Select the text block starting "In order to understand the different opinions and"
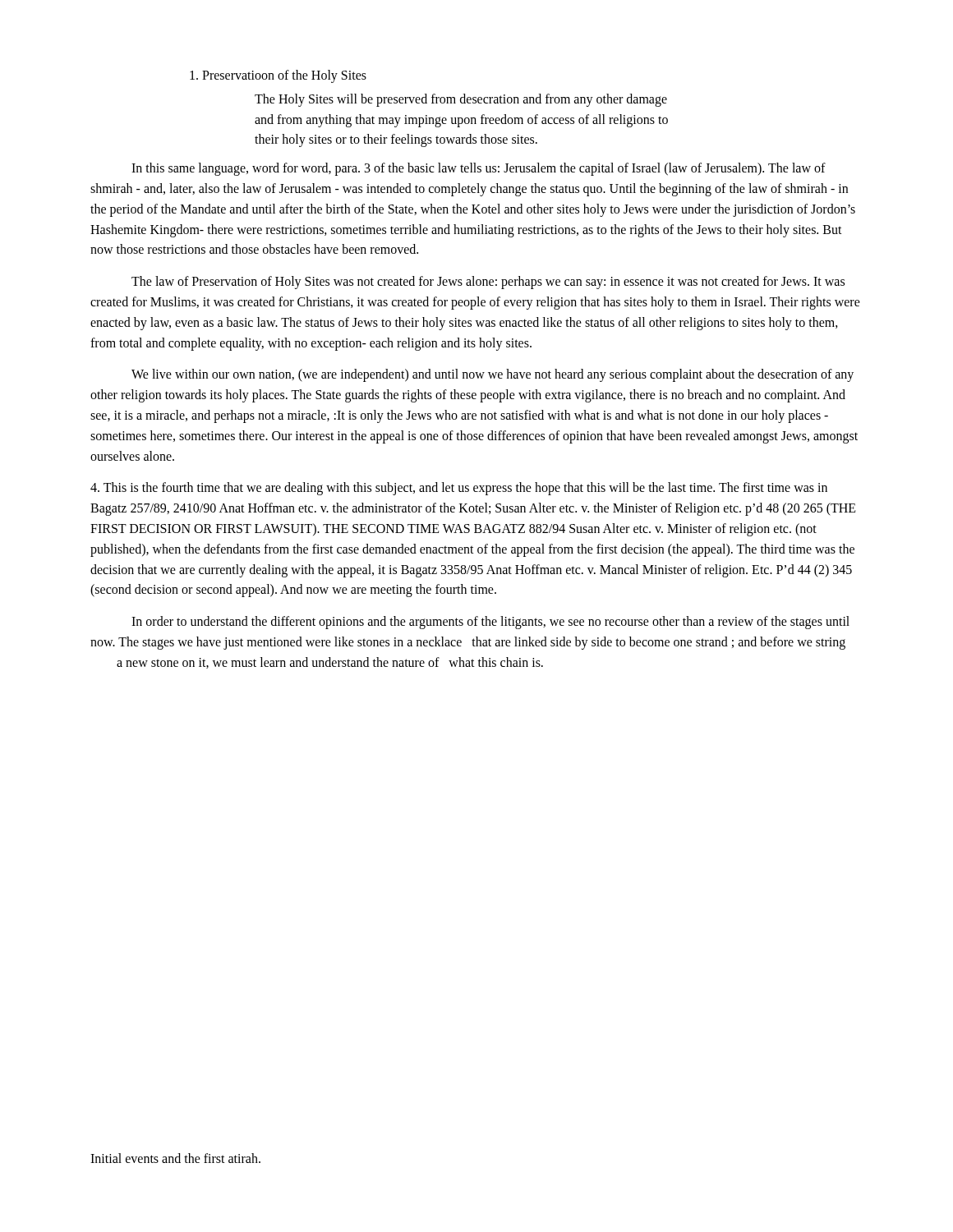 [470, 642]
